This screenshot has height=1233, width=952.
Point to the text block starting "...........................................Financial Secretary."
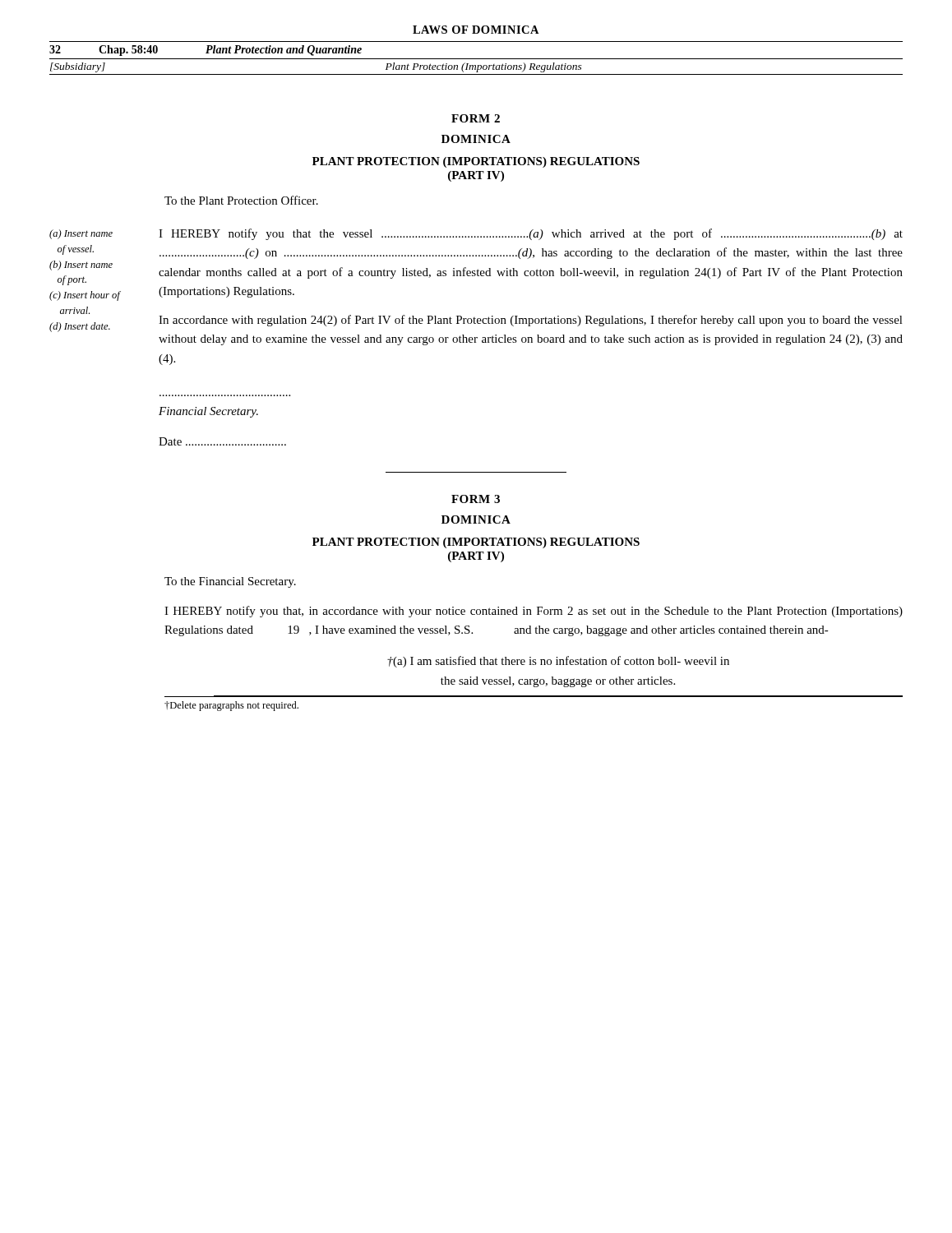pyautogui.click(x=225, y=401)
